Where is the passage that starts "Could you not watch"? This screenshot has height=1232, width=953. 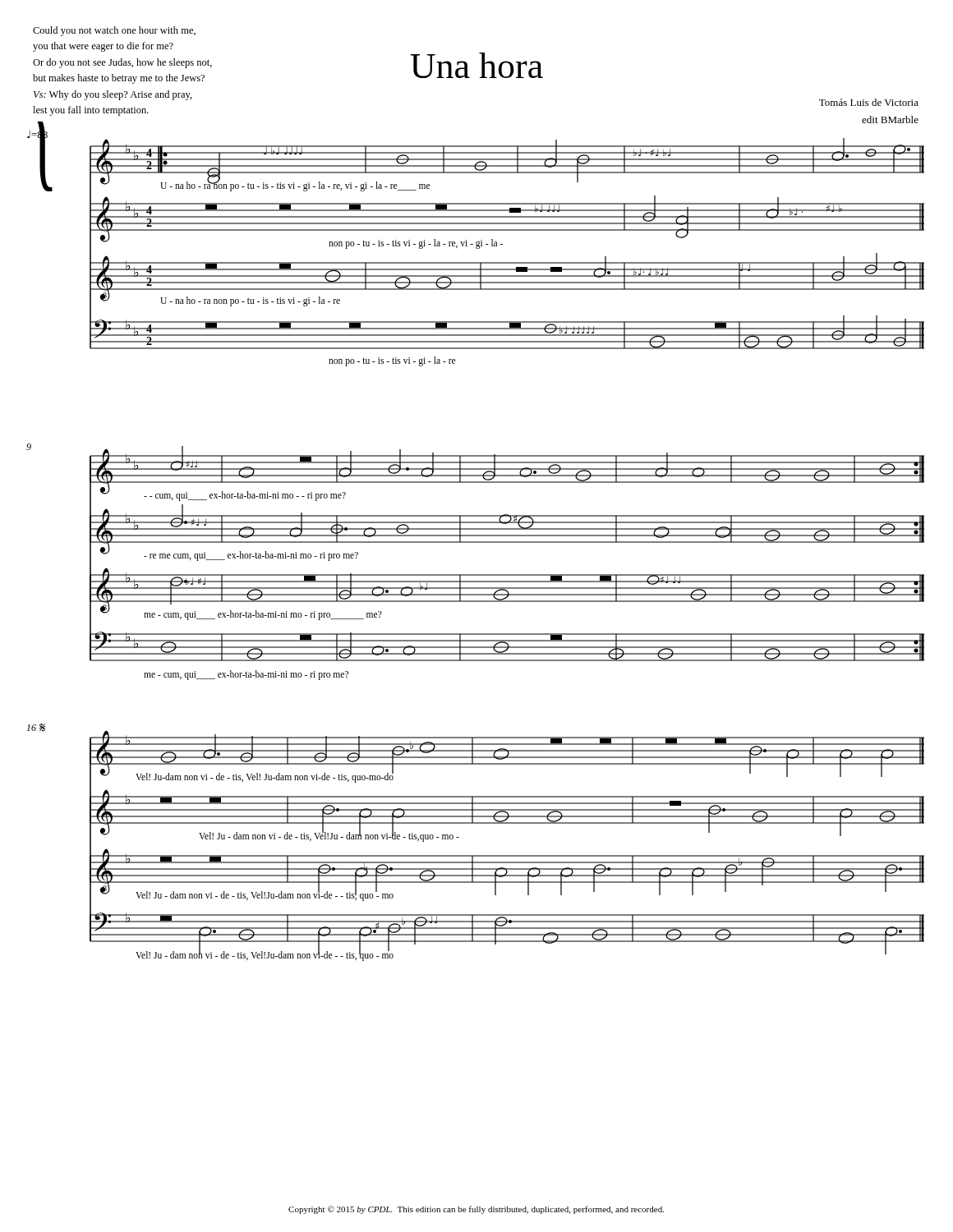(123, 70)
